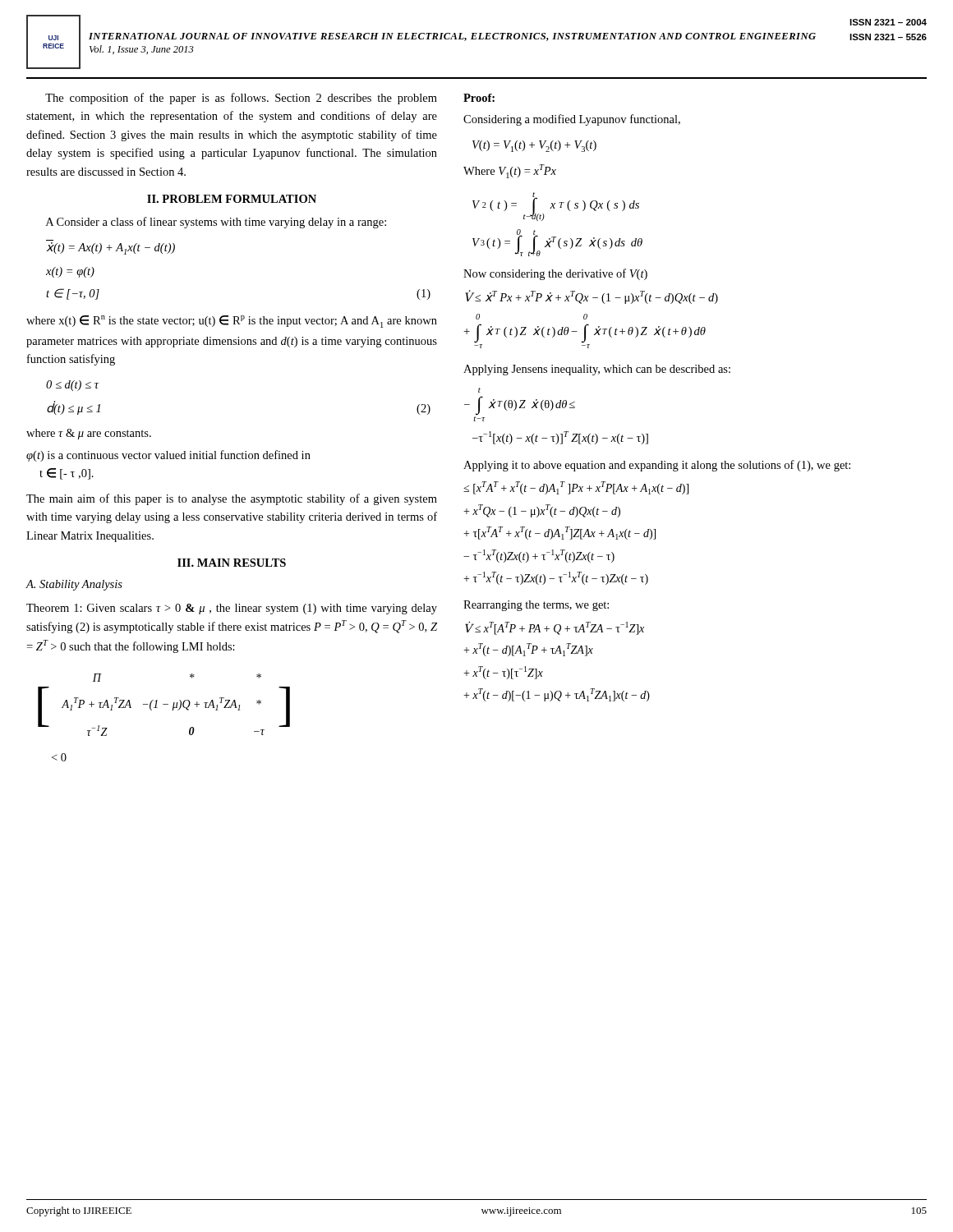Locate the text starting "≤ [xTAT + xT(t − d)A1T"
The width and height of the screenshot is (953, 1232).
pyautogui.click(x=576, y=488)
